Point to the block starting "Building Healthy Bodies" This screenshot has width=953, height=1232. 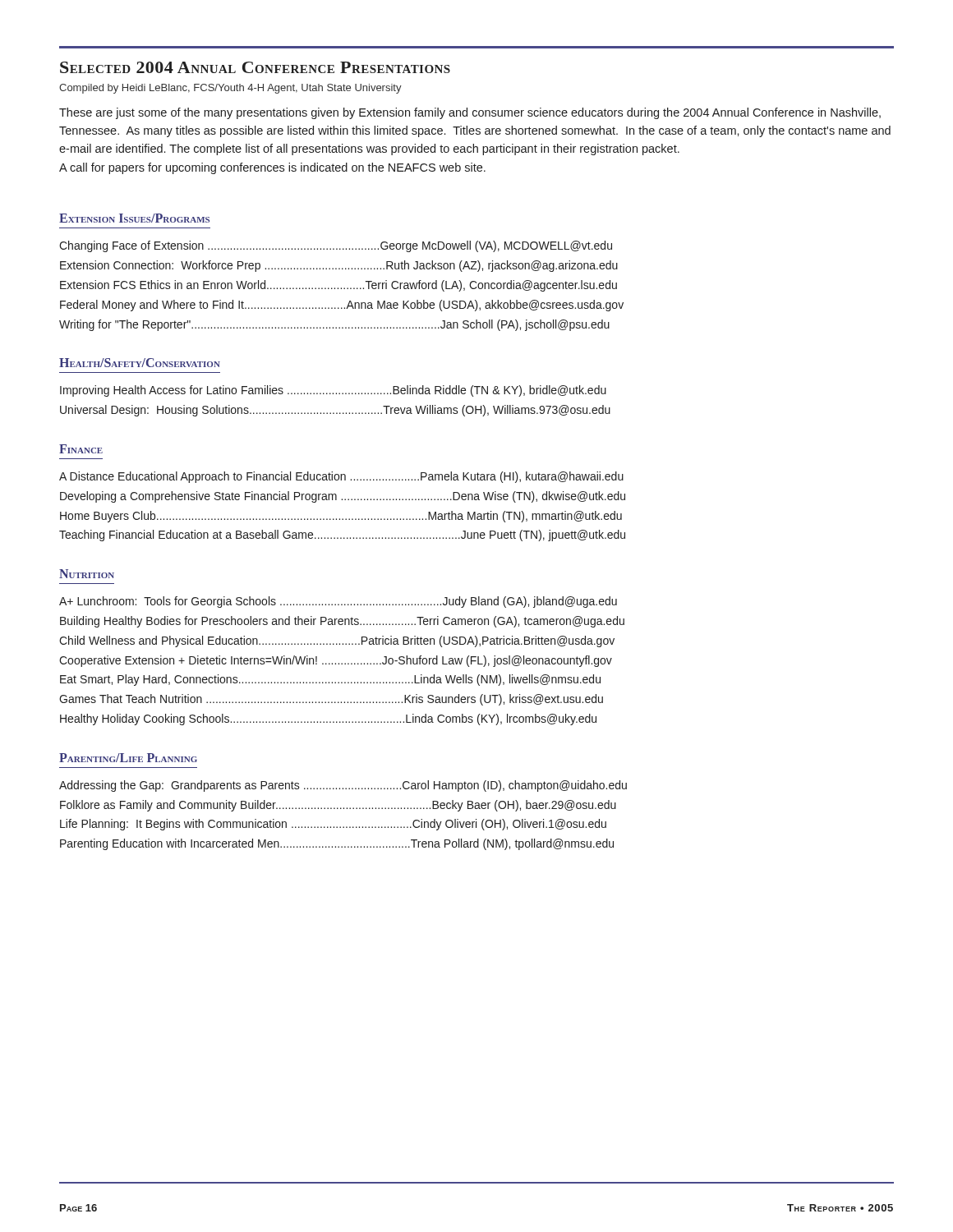(342, 621)
